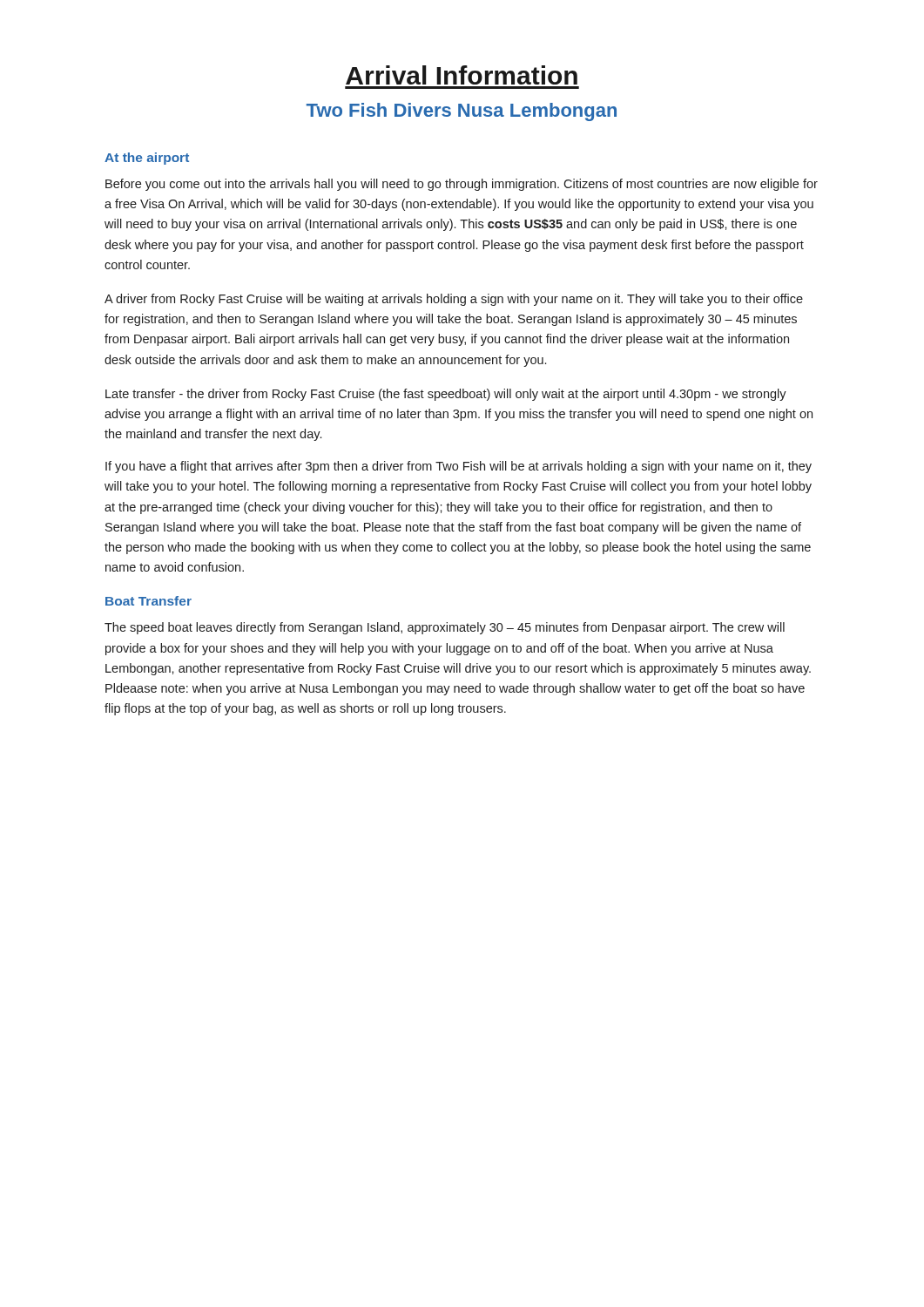Point to the block beginning "A driver from Rocky Fast Cruise will"

454,329
